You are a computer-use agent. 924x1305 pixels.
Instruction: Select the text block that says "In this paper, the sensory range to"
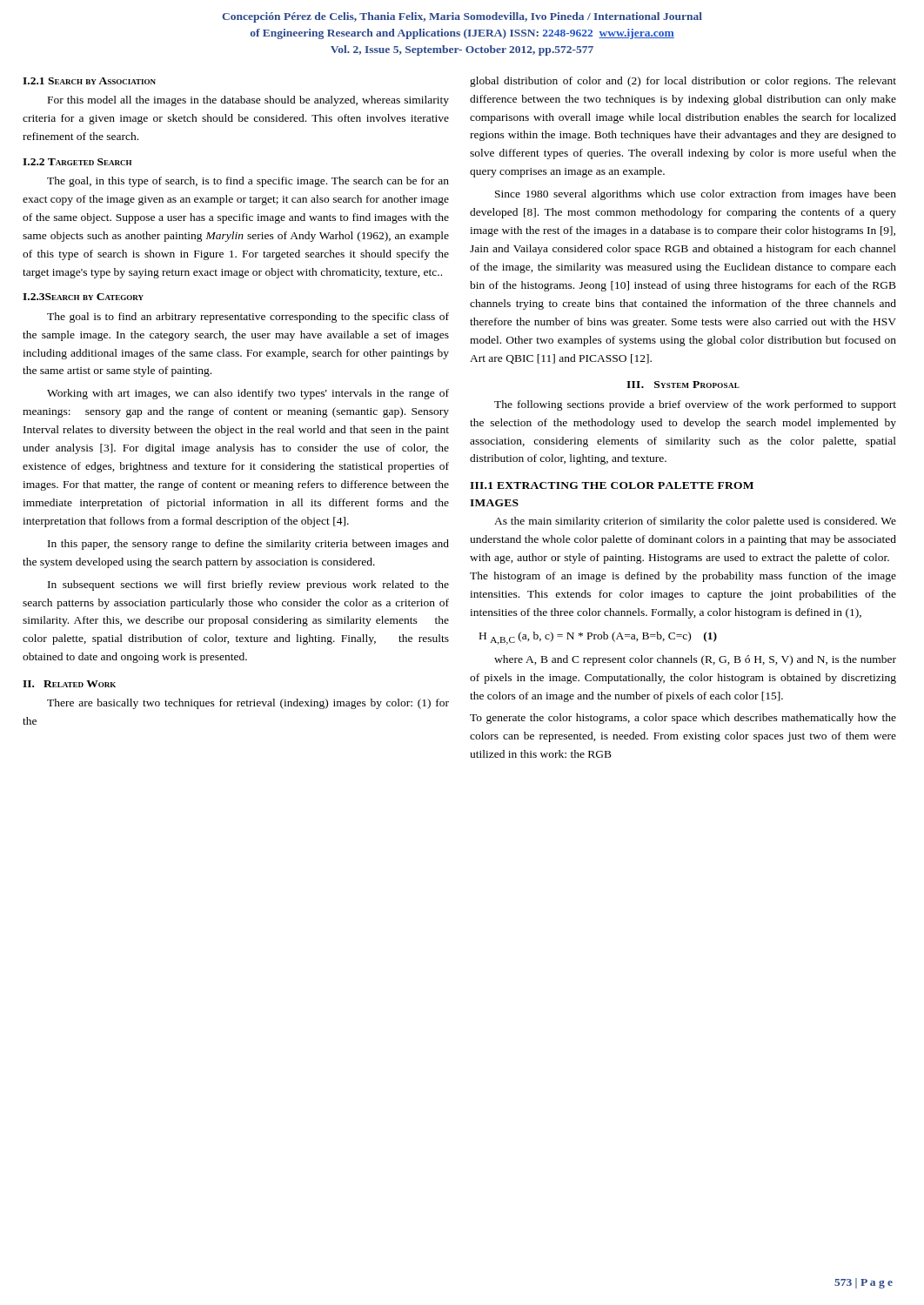[x=236, y=553]
